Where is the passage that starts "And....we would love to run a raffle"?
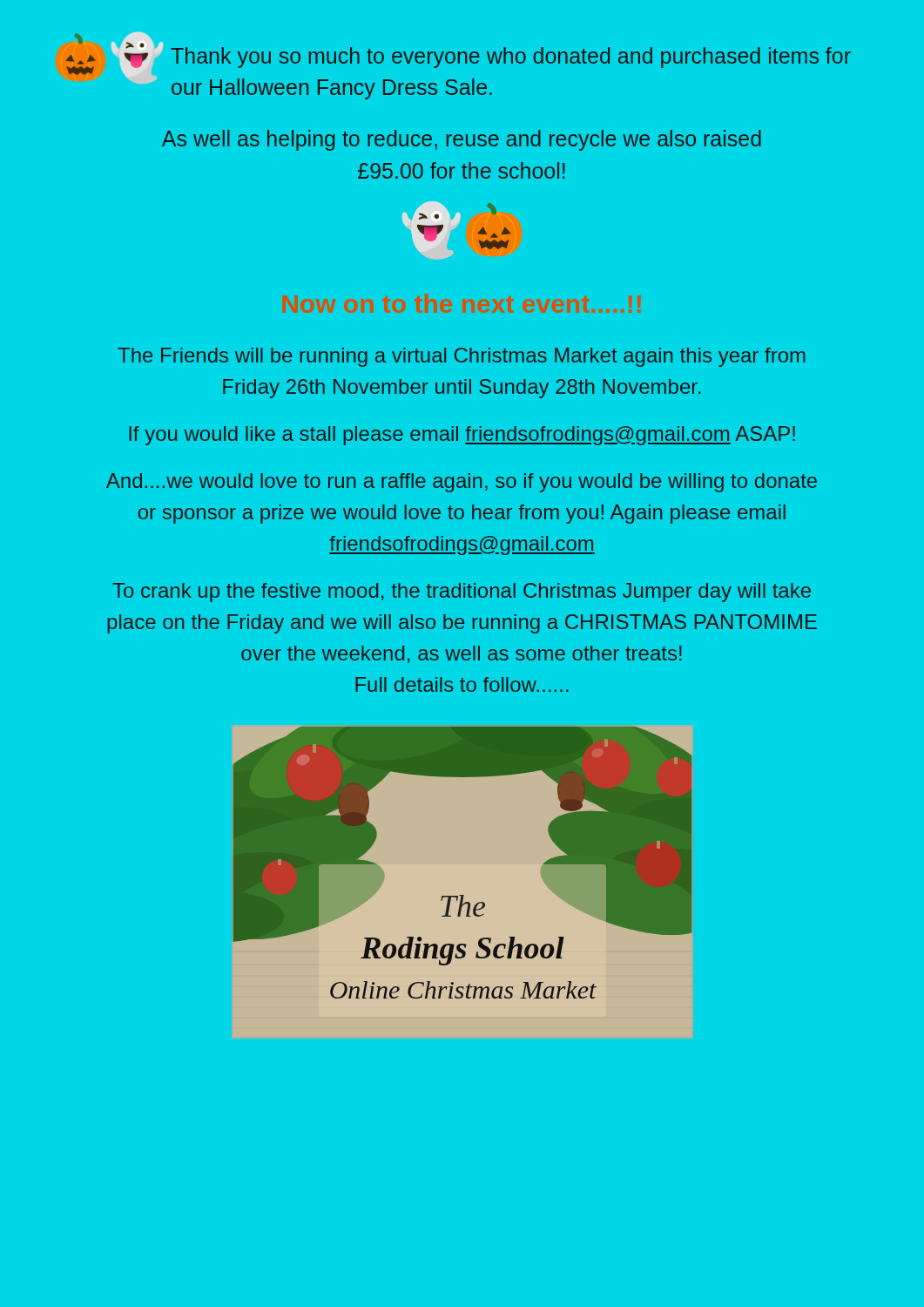 coord(462,511)
